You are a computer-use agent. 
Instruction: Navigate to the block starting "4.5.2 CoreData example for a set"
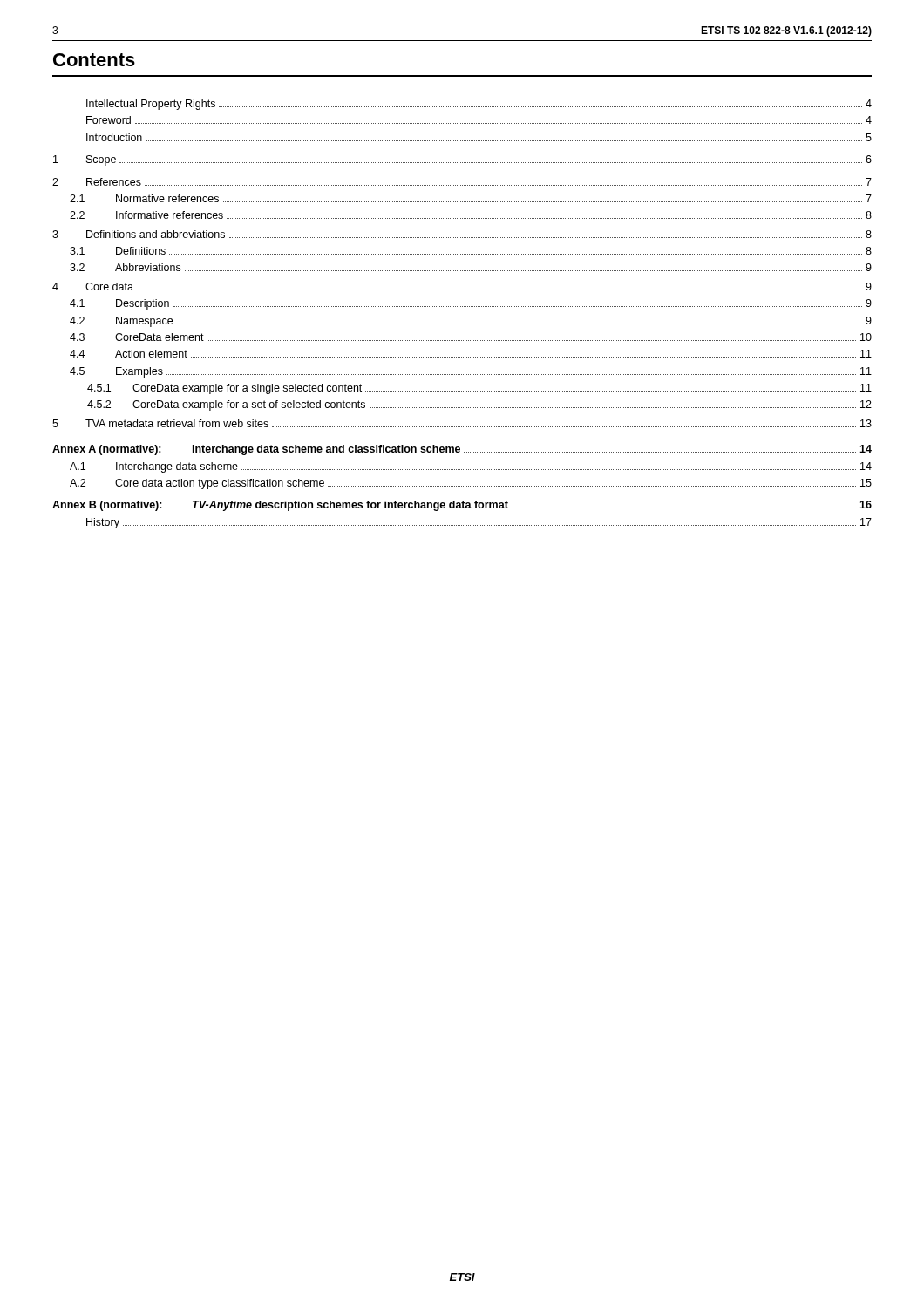pyautogui.click(x=462, y=406)
